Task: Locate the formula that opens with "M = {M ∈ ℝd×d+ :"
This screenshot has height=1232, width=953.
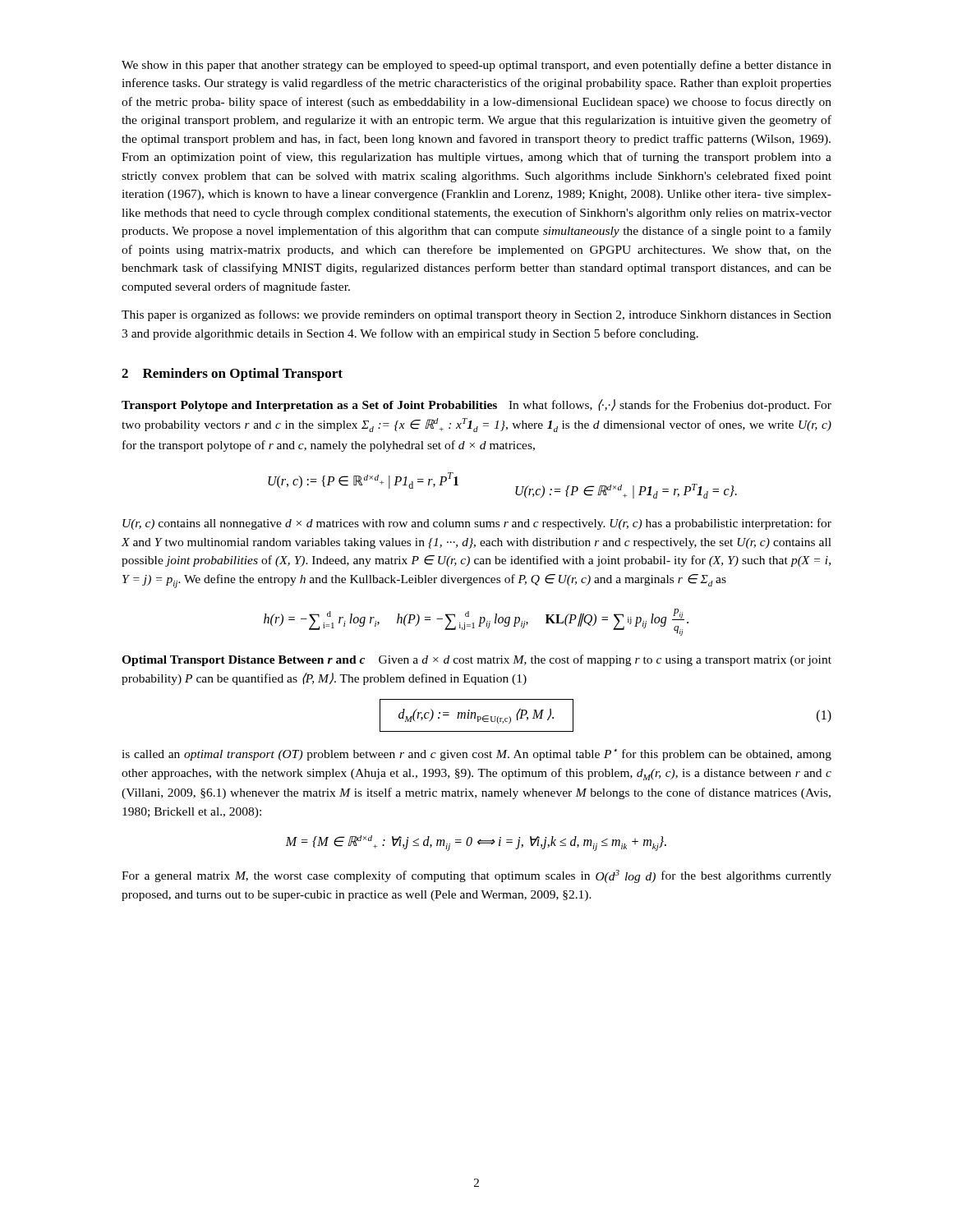Action: click(476, 842)
